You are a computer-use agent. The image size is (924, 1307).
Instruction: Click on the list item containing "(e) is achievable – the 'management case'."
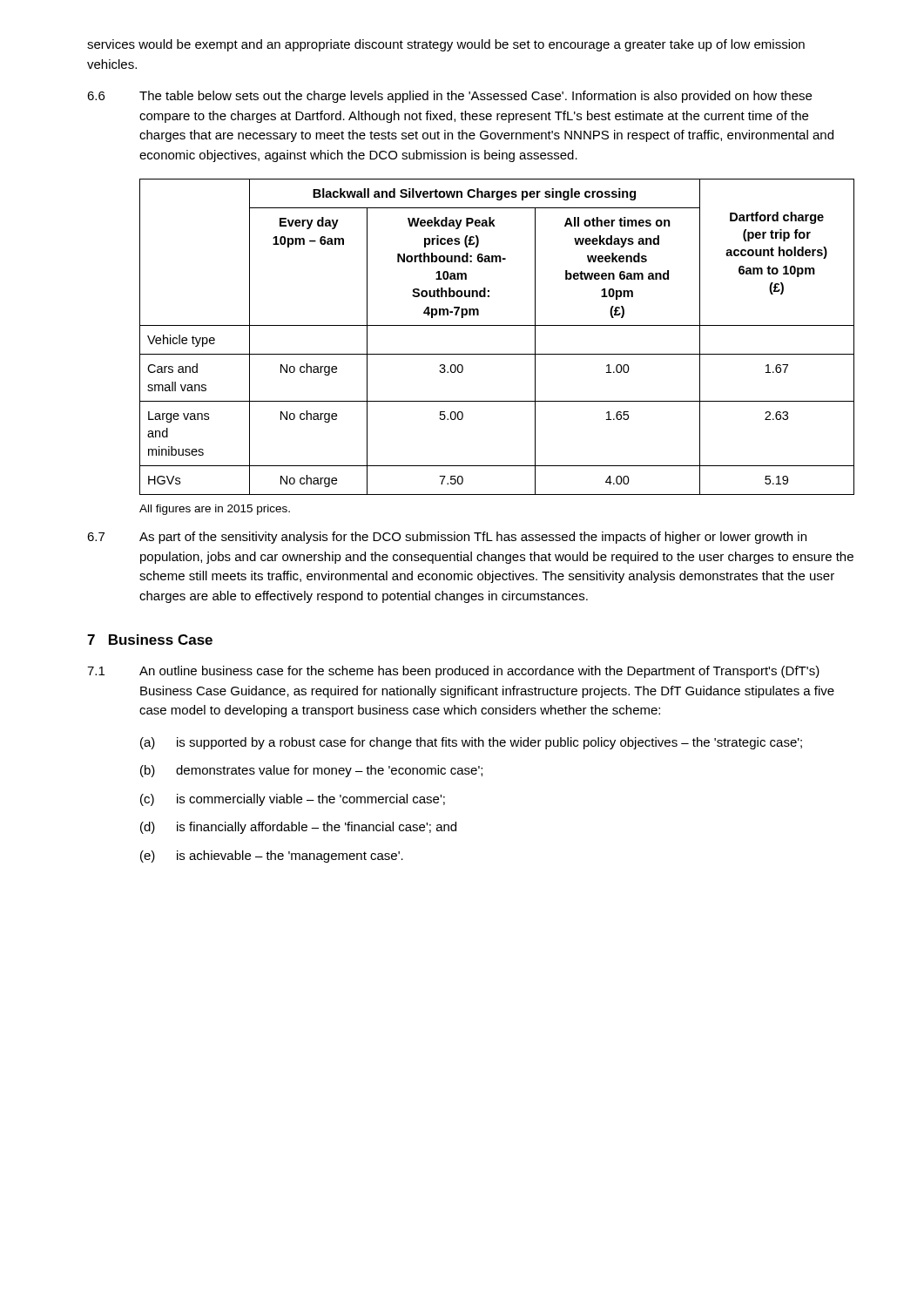pos(272,857)
